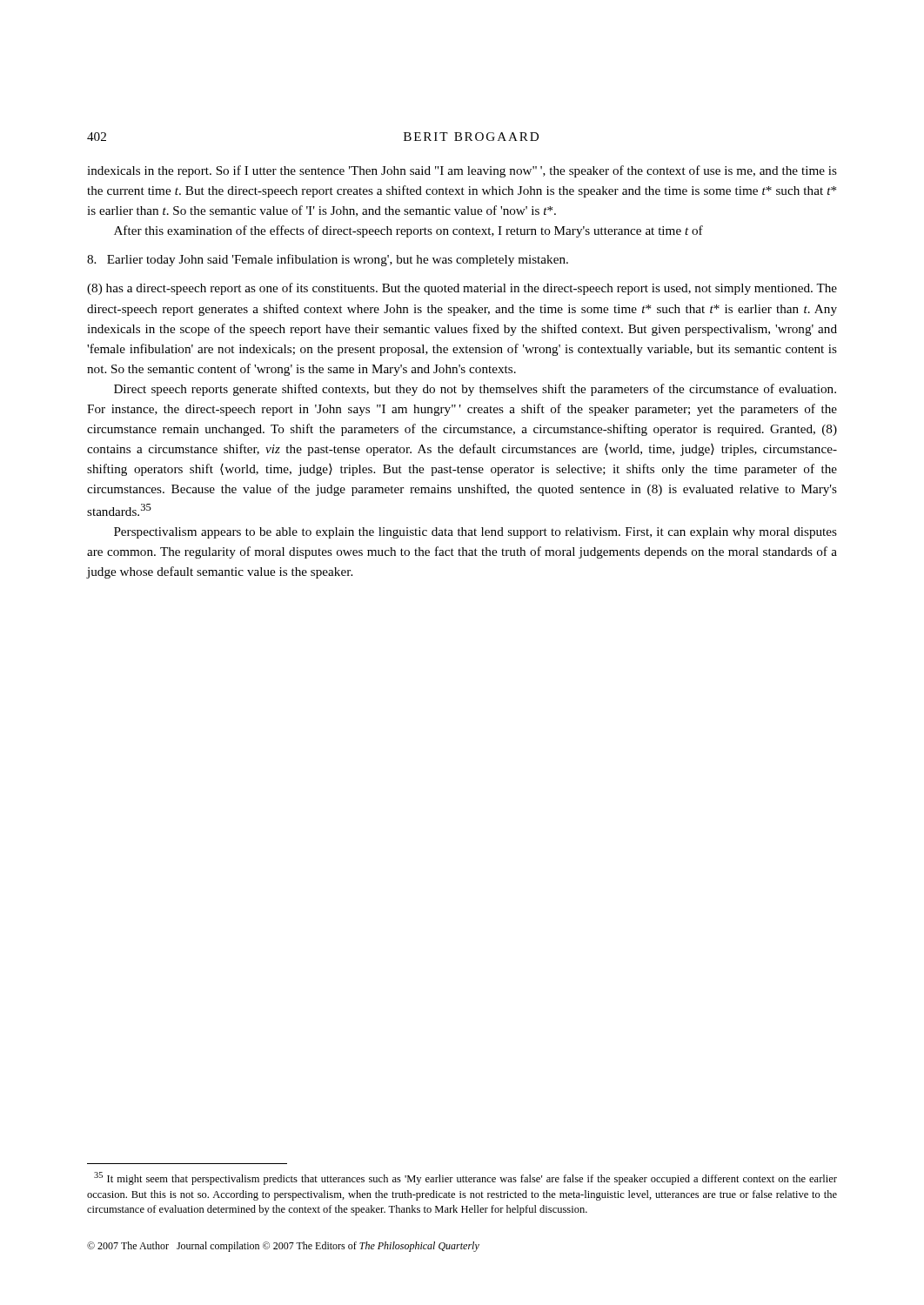Screen dimensions: 1305x924
Task: Locate the element starting "8. Earlier today John said 'Female"
Action: (x=328, y=259)
